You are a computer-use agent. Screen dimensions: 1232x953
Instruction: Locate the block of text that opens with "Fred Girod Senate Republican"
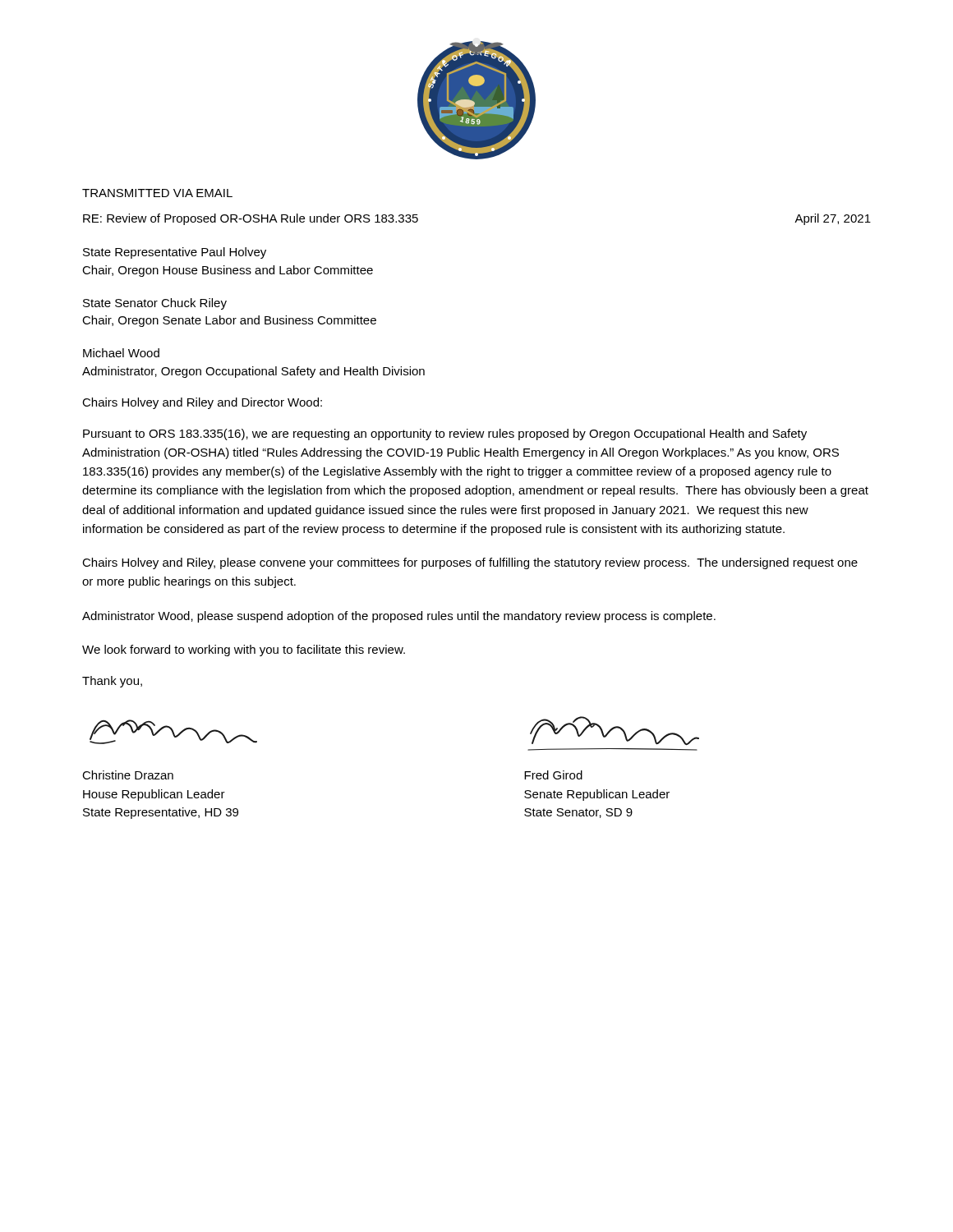click(597, 793)
